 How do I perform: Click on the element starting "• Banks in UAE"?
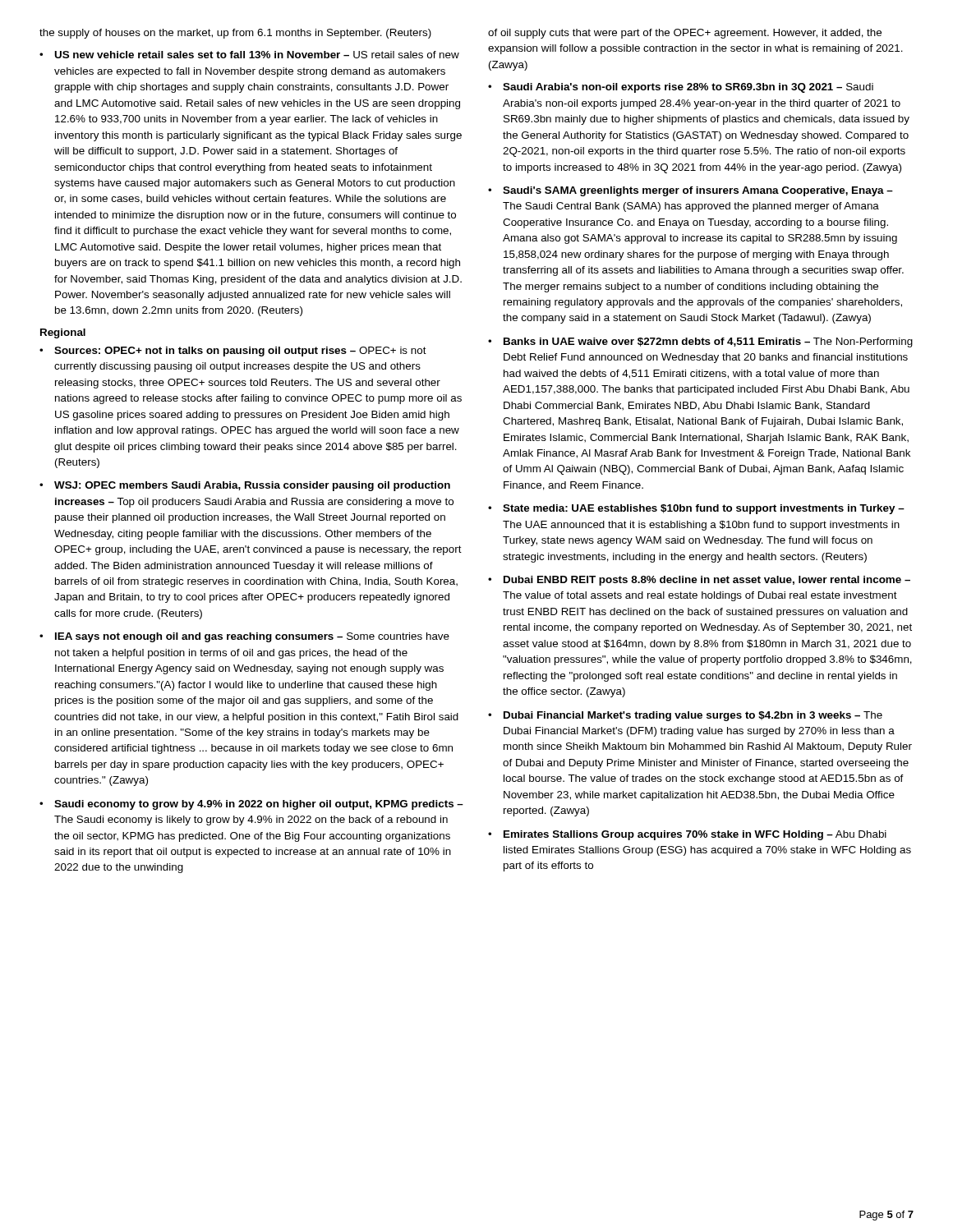[x=701, y=413]
